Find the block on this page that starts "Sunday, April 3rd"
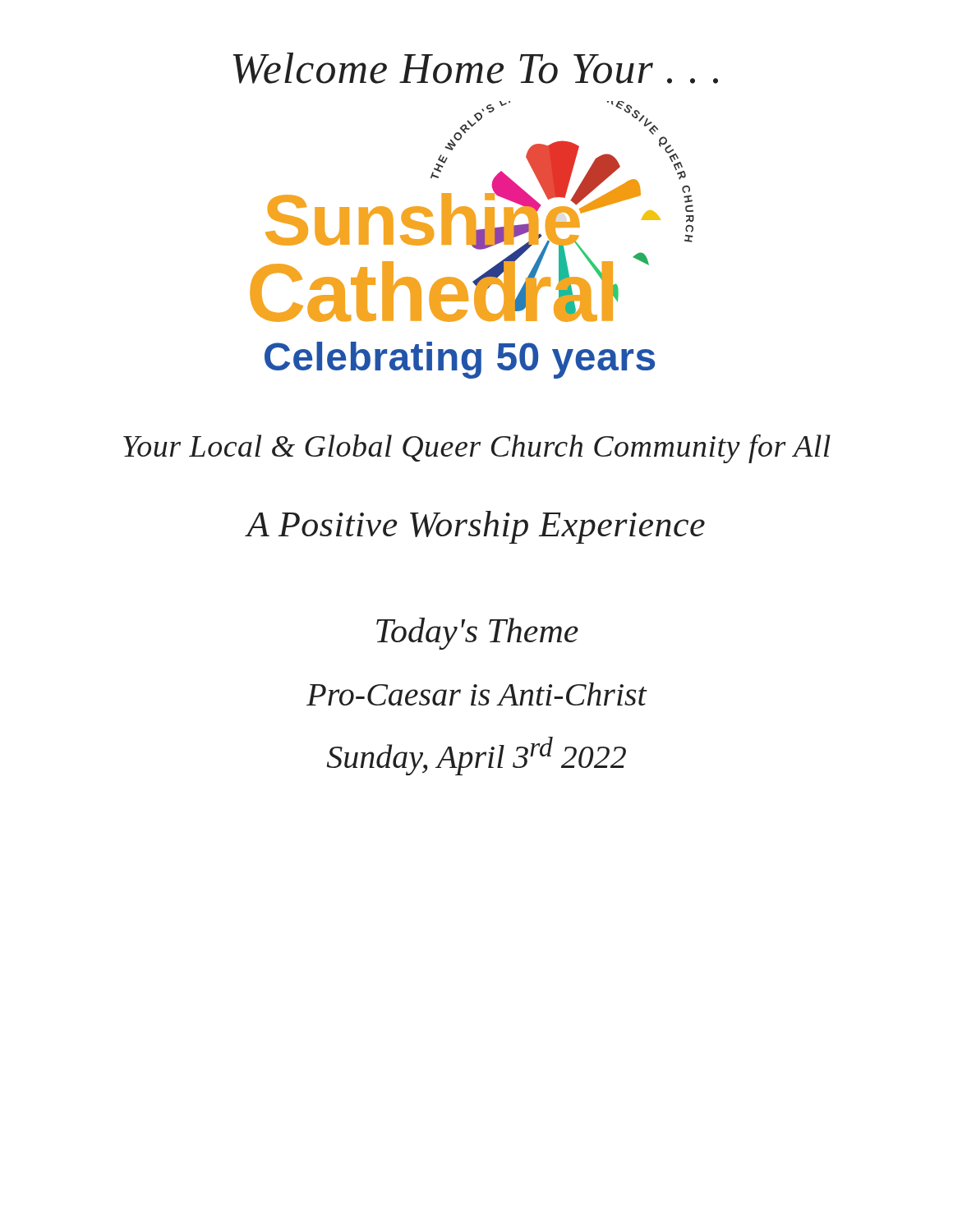The width and height of the screenshot is (953, 1232). (x=476, y=754)
